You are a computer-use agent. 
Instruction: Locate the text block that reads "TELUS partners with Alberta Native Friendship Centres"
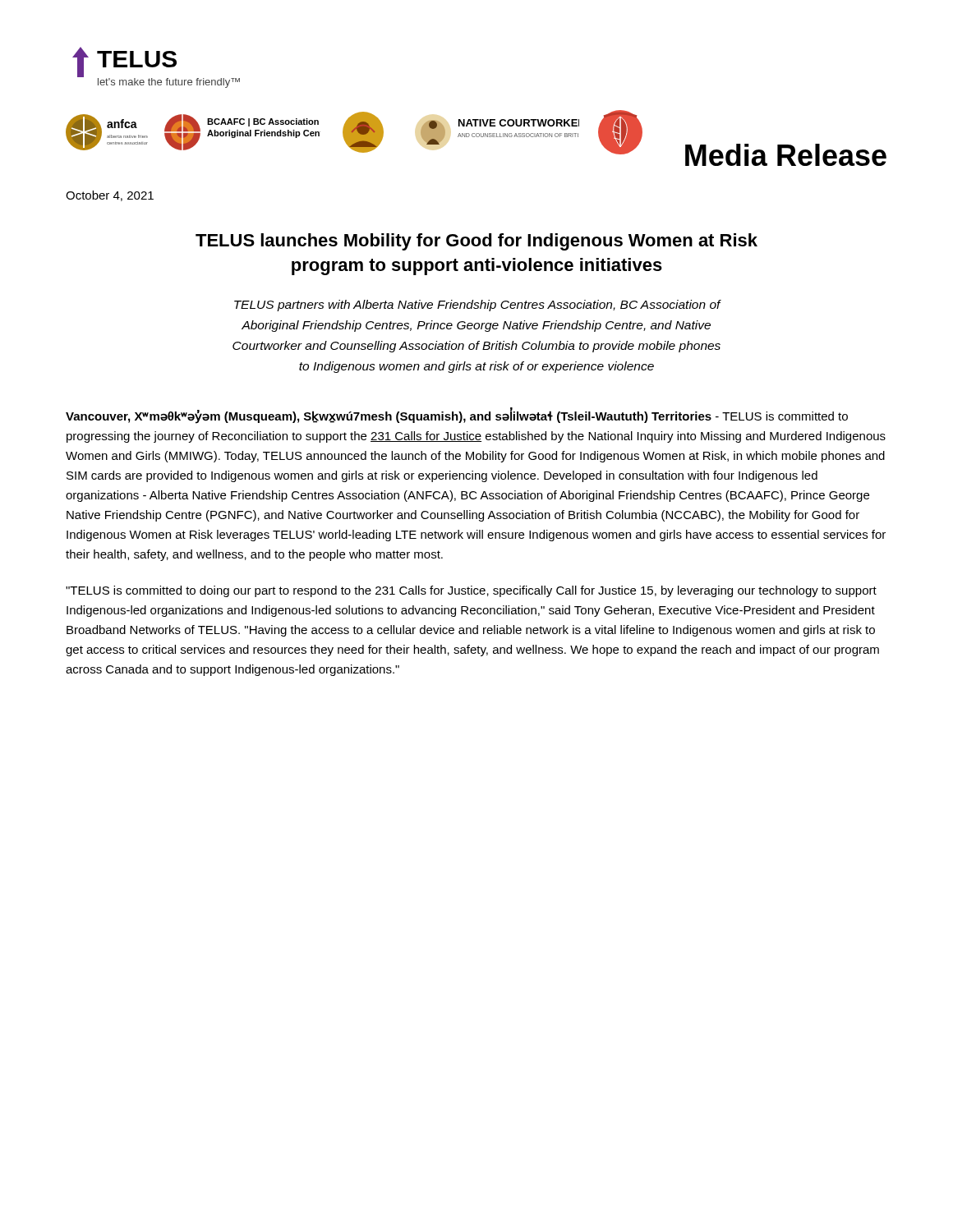click(x=476, y=335)
